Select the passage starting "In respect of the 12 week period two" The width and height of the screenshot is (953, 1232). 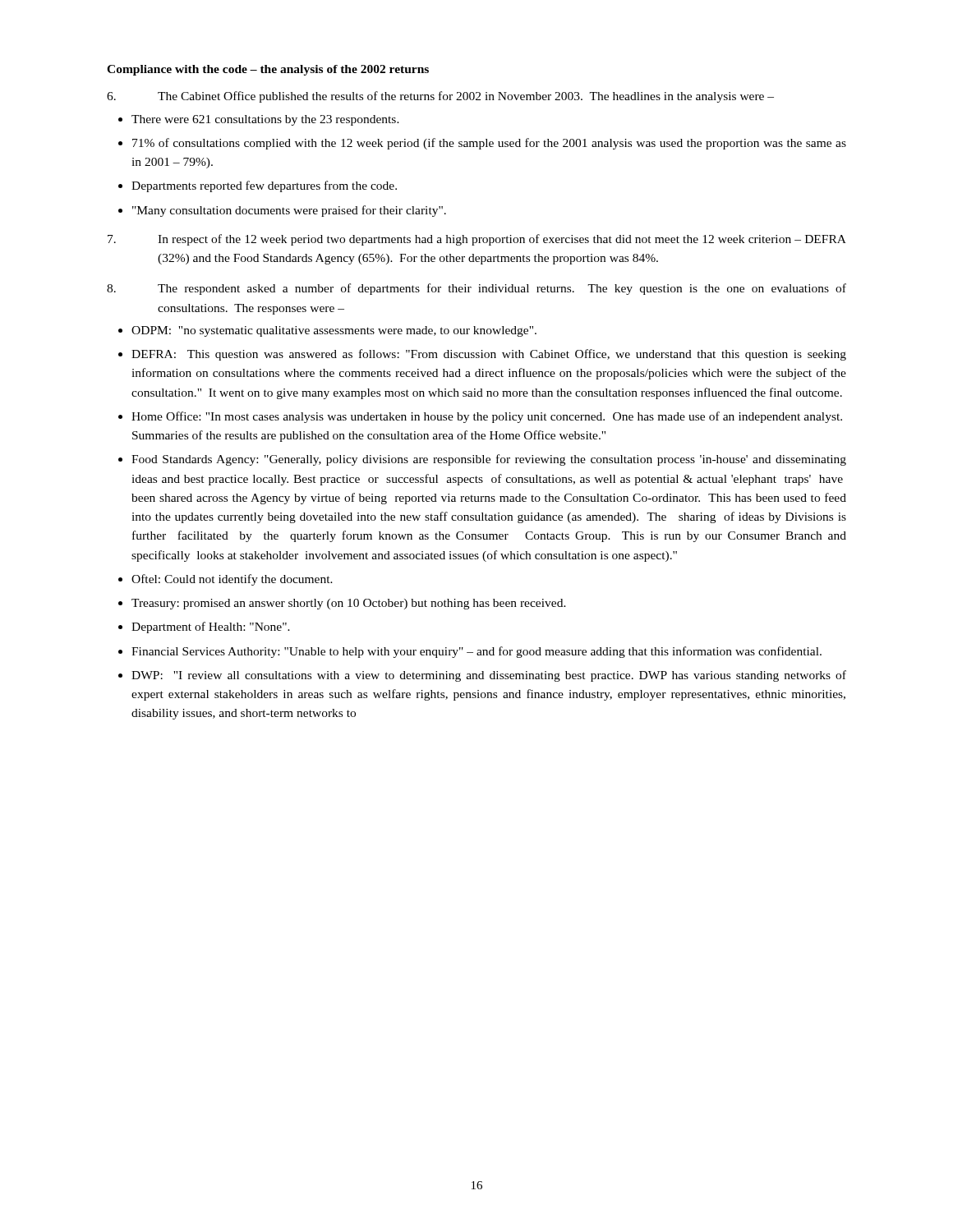point(476,248)
